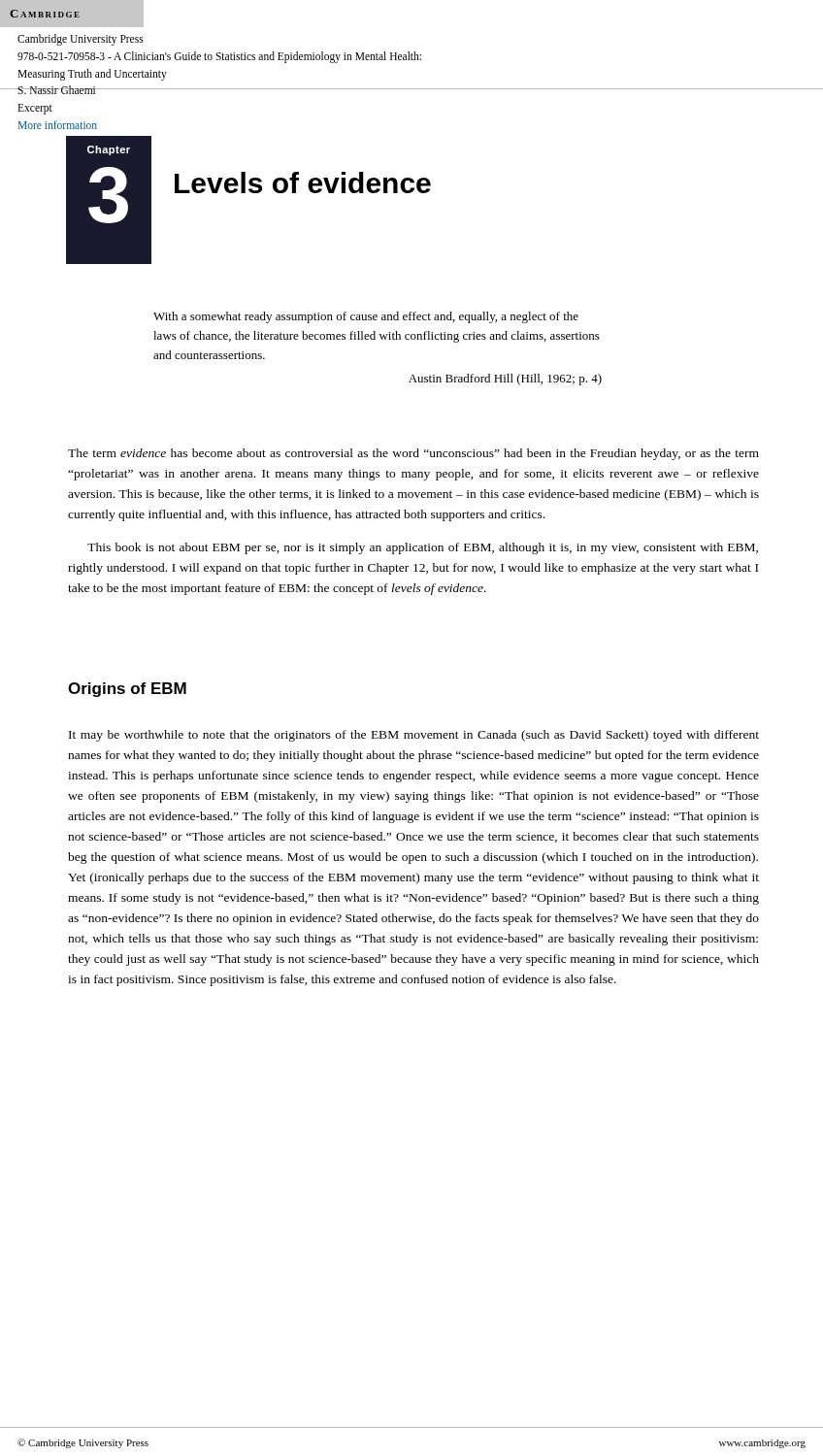Click on the text block starting "Chapter 3 Levels of evidence"
Viewport: 823px width, 1456px height.
(249, 200)
